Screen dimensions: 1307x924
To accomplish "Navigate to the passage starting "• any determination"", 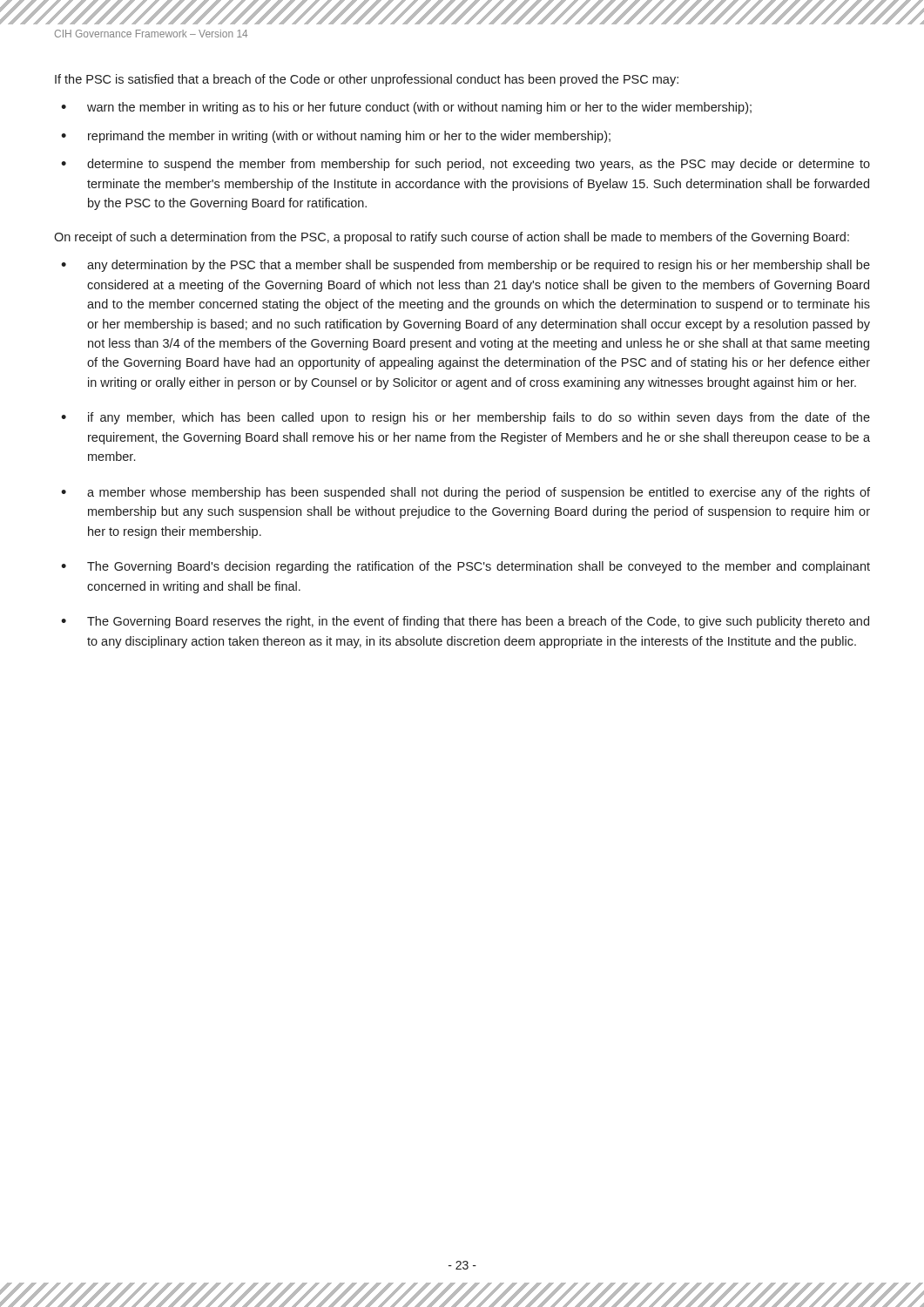I will pyautogui.click(x=462, y=324).
